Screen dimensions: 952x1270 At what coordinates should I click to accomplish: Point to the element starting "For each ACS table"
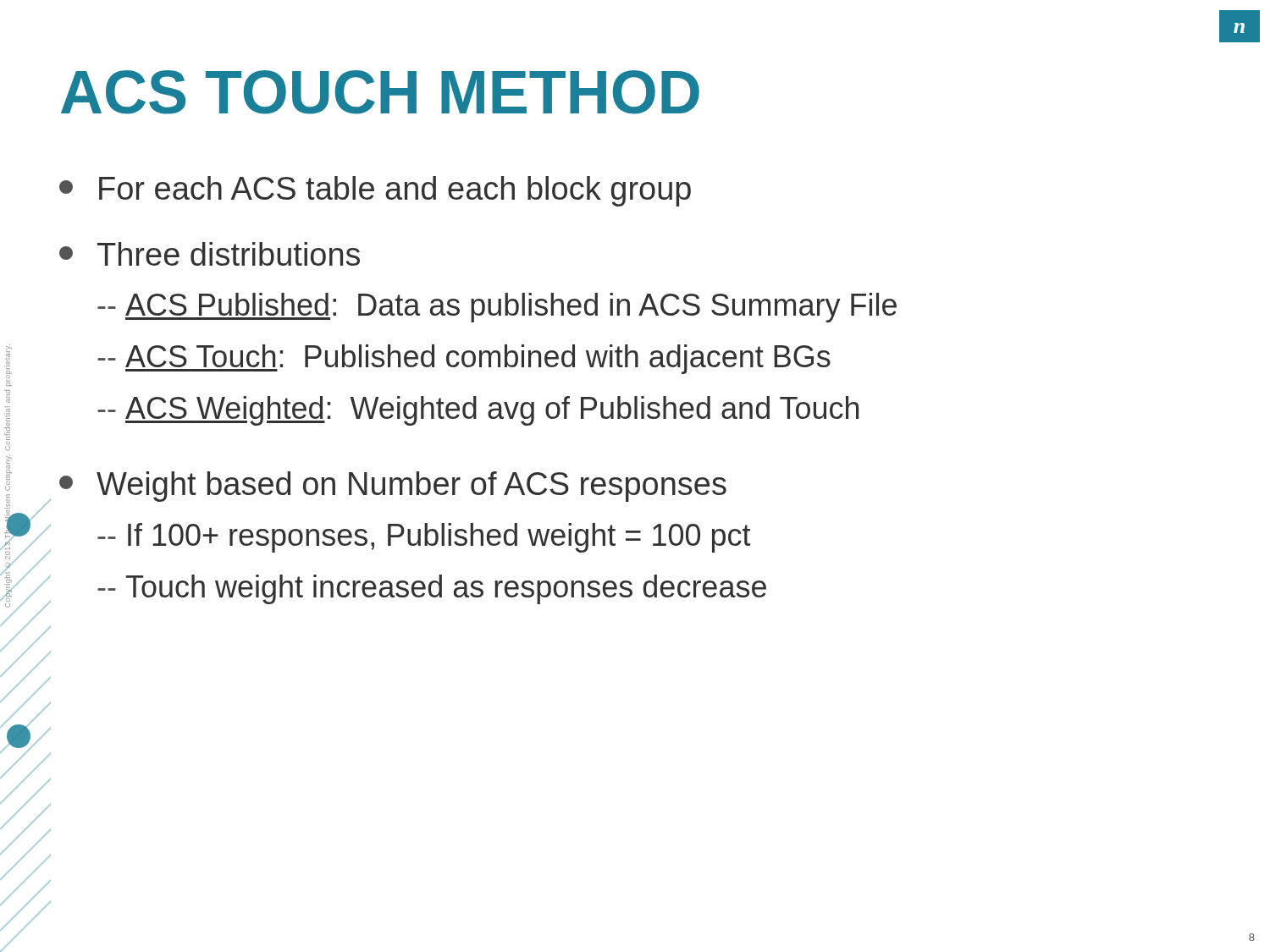pos(376,189)
